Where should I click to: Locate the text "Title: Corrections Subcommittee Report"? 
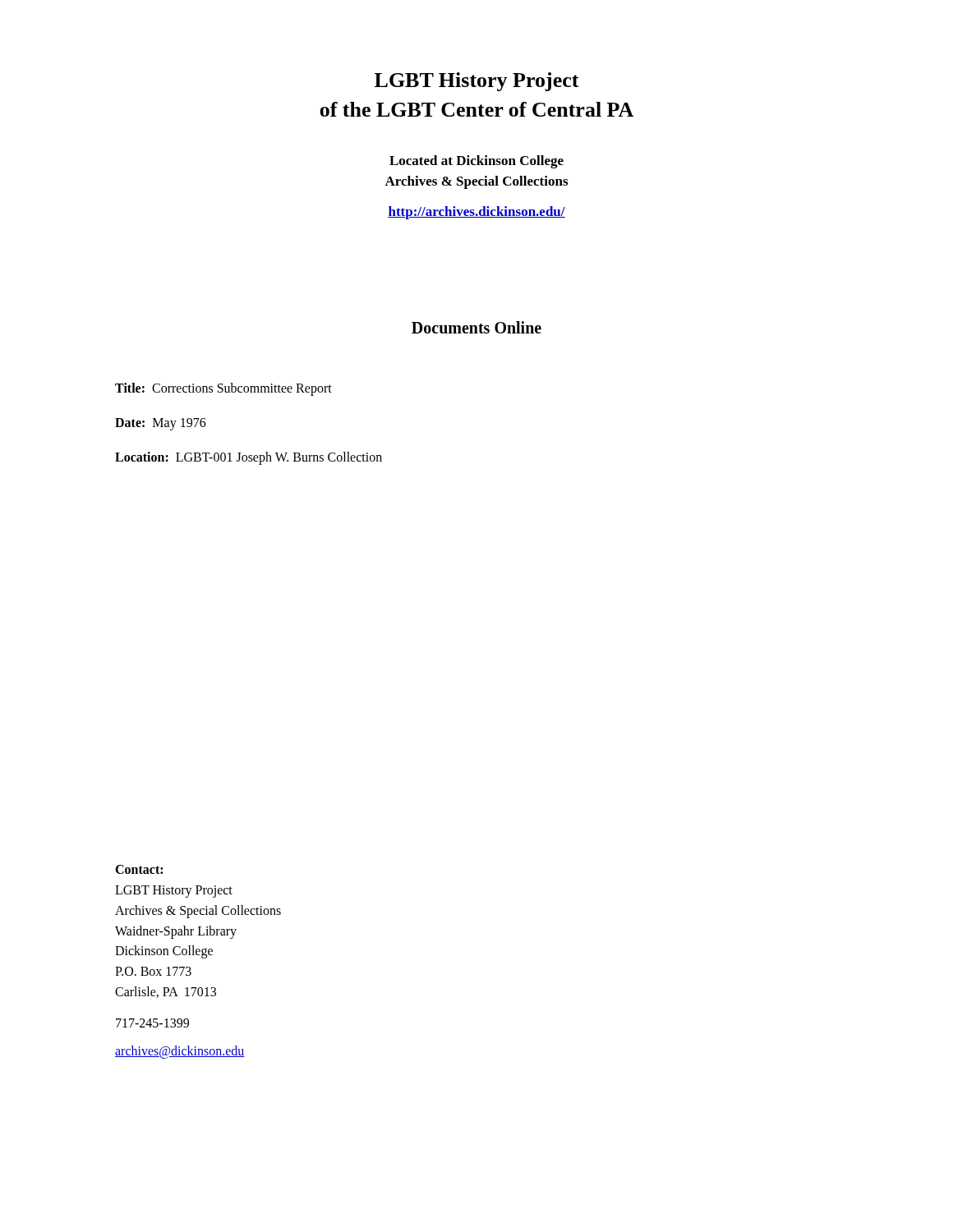223,388
